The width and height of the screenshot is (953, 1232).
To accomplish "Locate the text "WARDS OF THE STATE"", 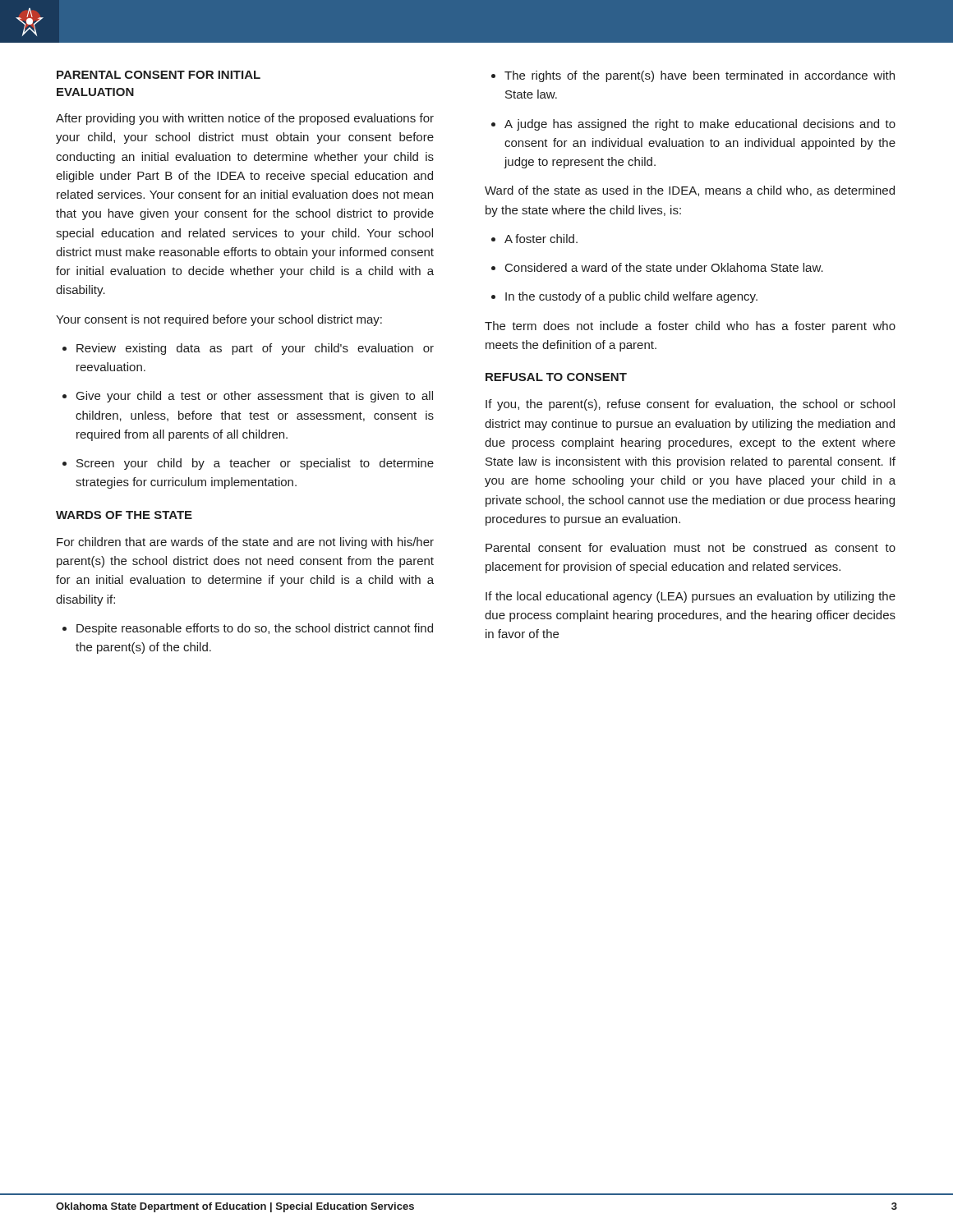I will [124, 515].
